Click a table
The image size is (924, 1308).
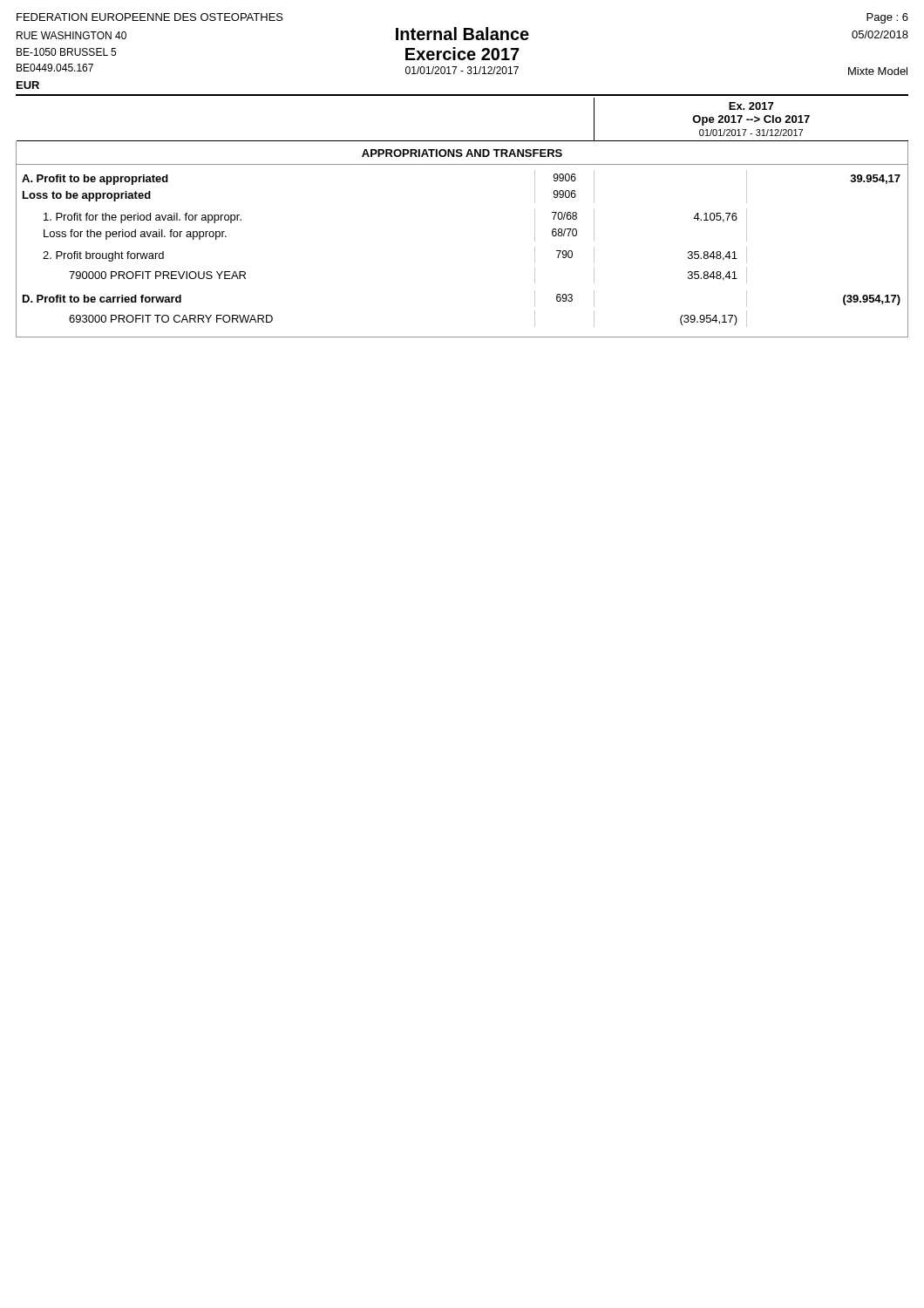462,218
